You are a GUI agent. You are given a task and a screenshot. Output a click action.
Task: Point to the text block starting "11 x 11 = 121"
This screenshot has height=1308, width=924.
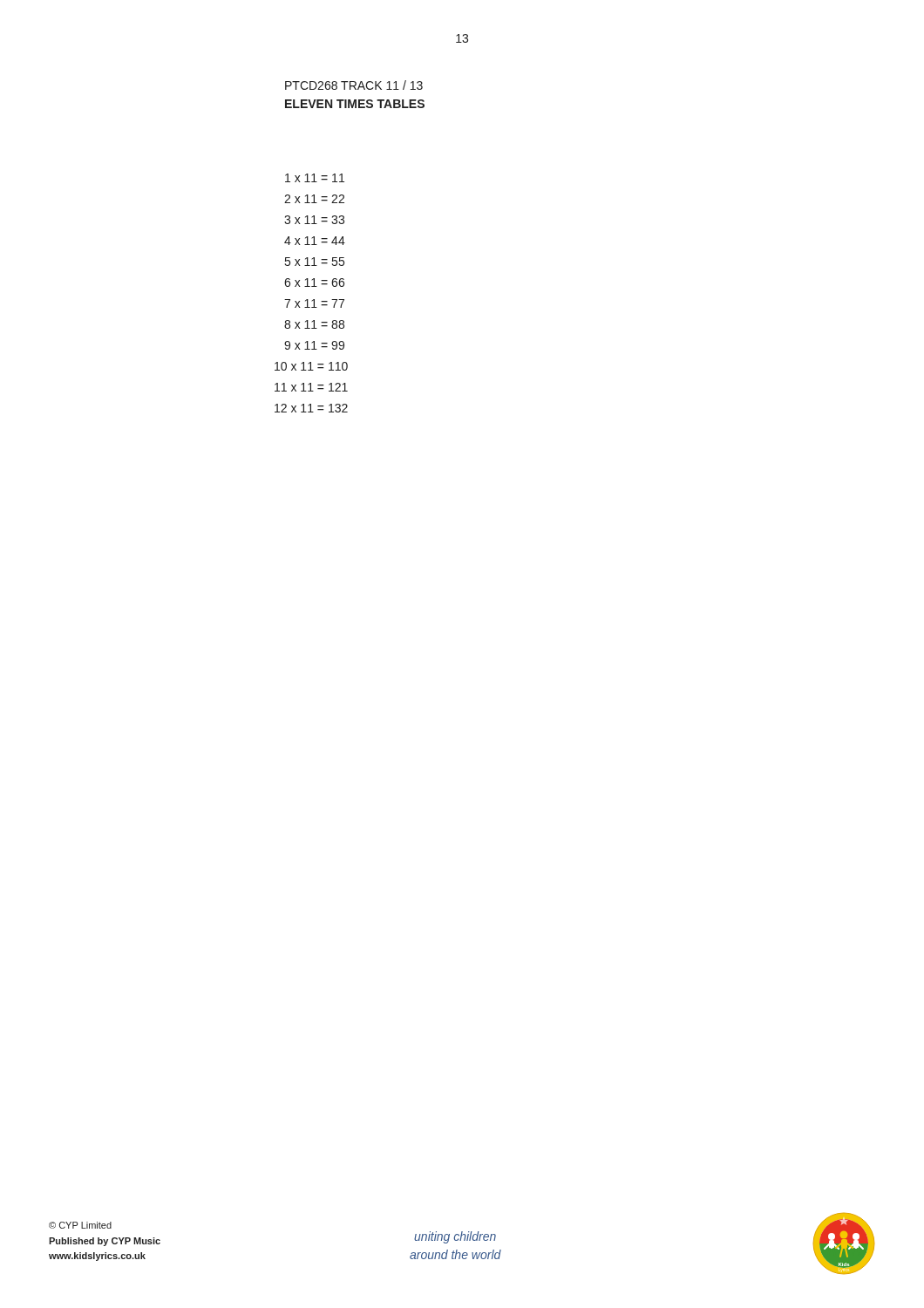[x=311, y=387]
